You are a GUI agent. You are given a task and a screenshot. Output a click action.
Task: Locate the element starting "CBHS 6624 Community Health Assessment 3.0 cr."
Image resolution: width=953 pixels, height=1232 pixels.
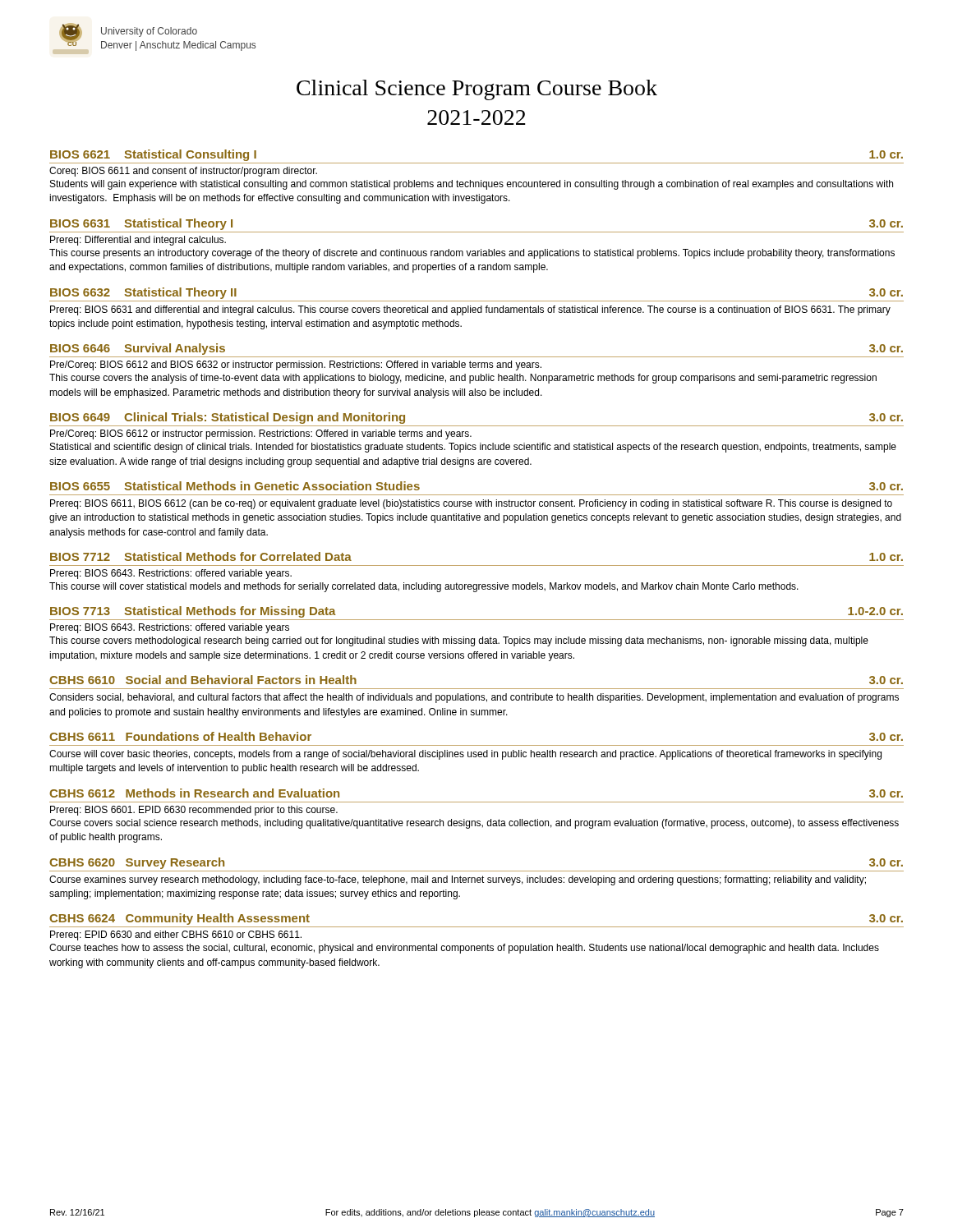tap(476, 941)
